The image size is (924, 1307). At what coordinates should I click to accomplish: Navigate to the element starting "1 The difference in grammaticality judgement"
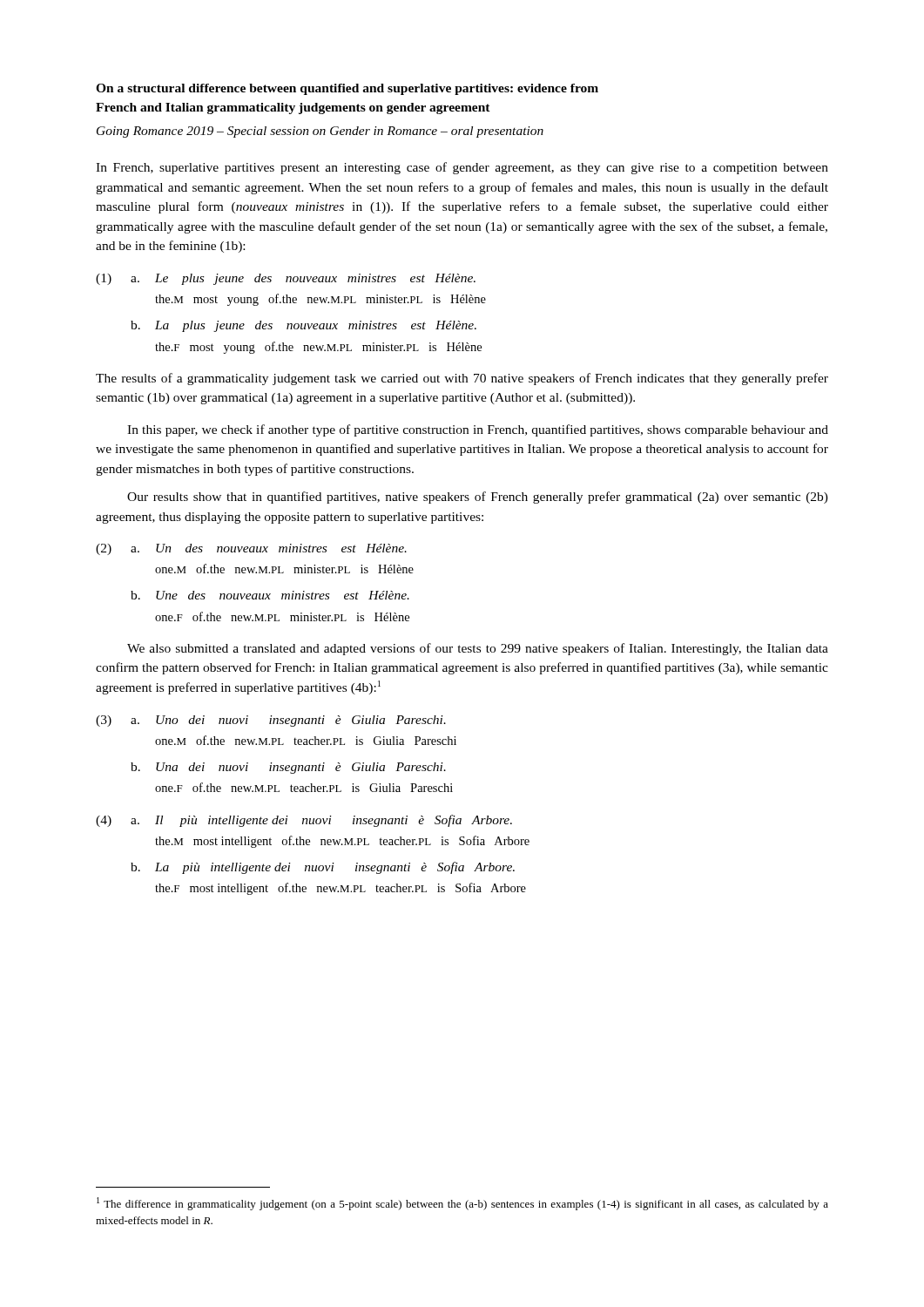click(462, 1211)
